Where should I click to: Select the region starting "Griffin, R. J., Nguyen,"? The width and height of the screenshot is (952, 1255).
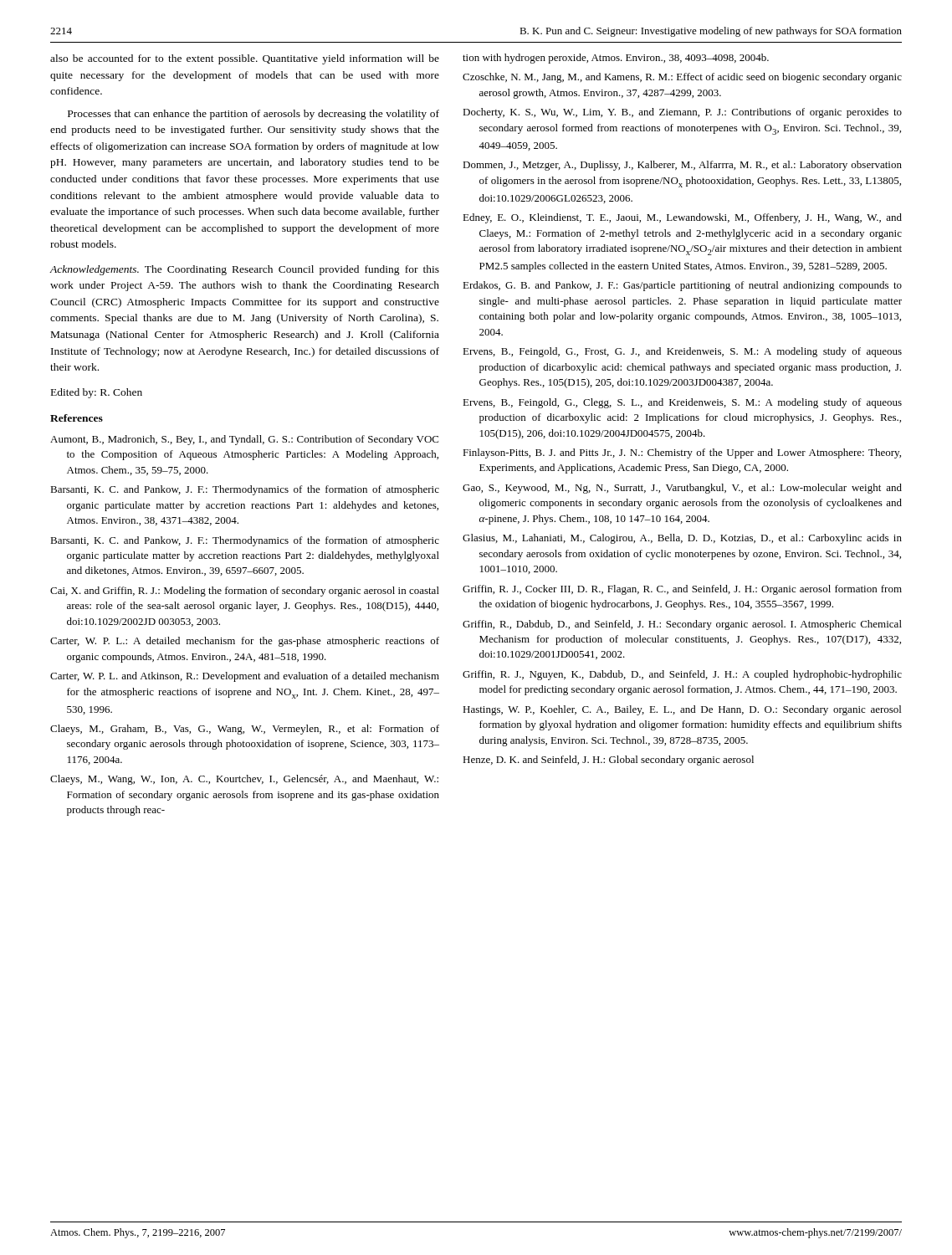[x=682, y=682]
